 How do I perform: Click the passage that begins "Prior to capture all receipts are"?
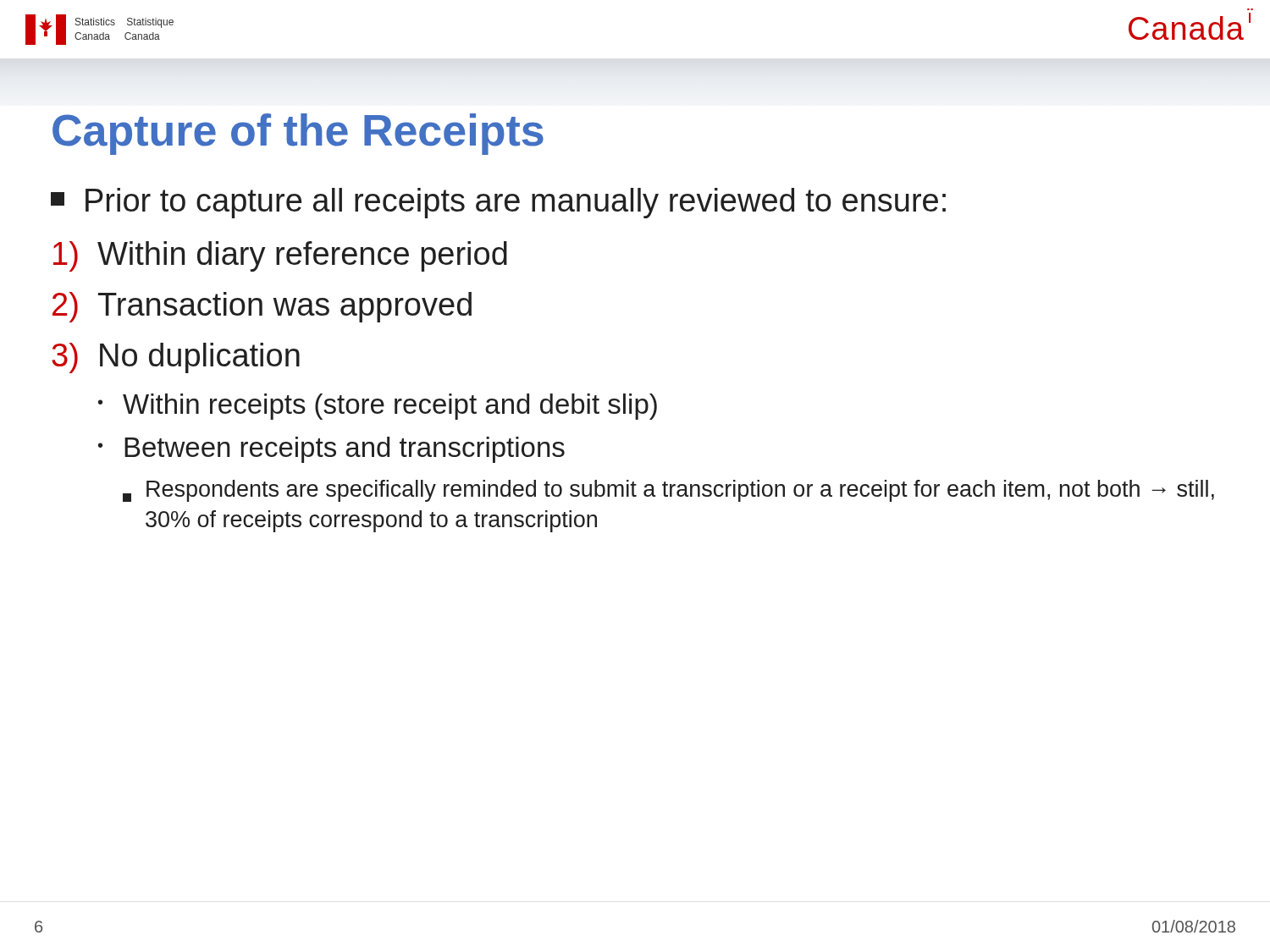pyautogui.click(x=500, y=201)
